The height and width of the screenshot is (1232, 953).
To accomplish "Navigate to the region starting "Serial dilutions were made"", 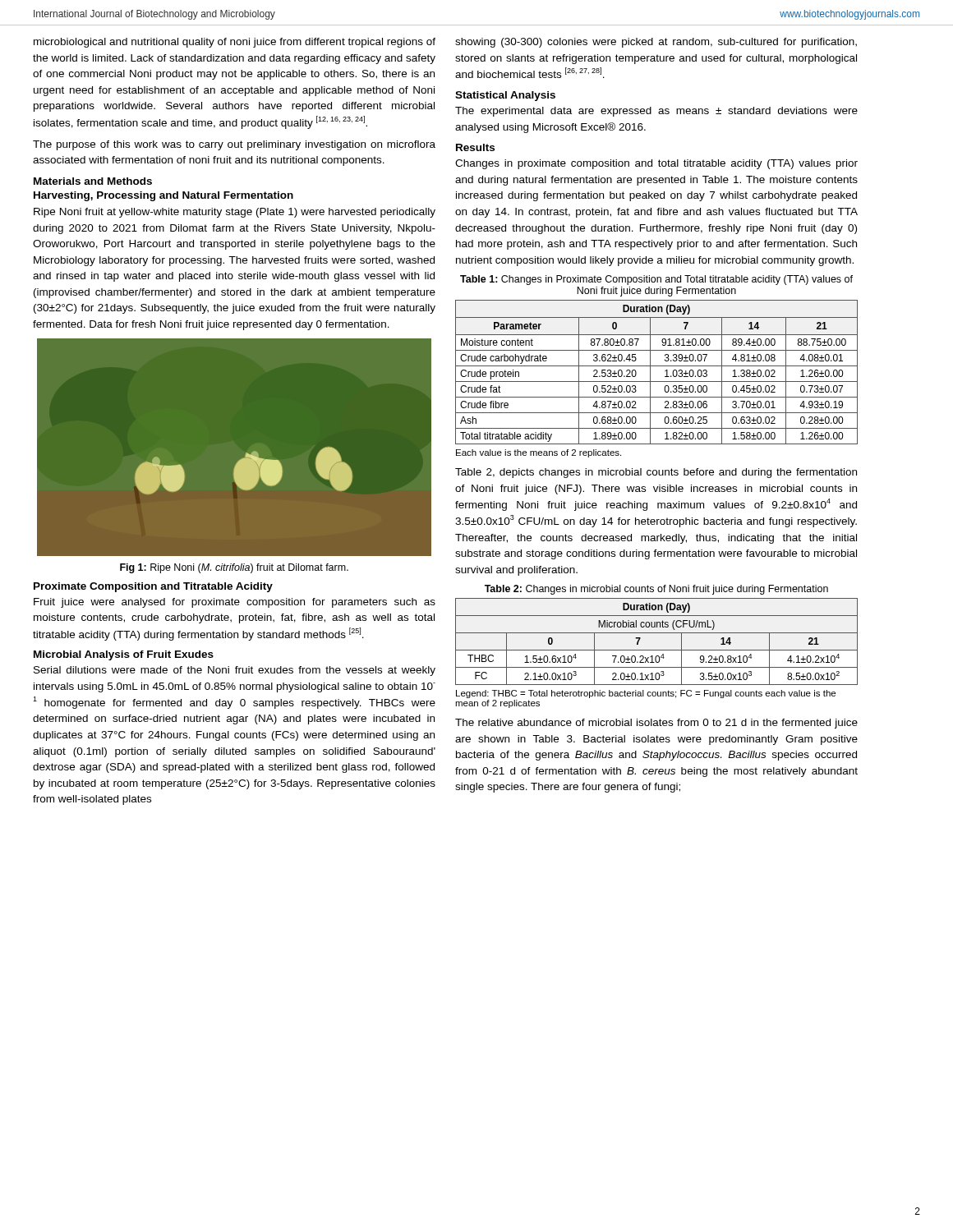I will pyautogui.click(x=234, y=734).
